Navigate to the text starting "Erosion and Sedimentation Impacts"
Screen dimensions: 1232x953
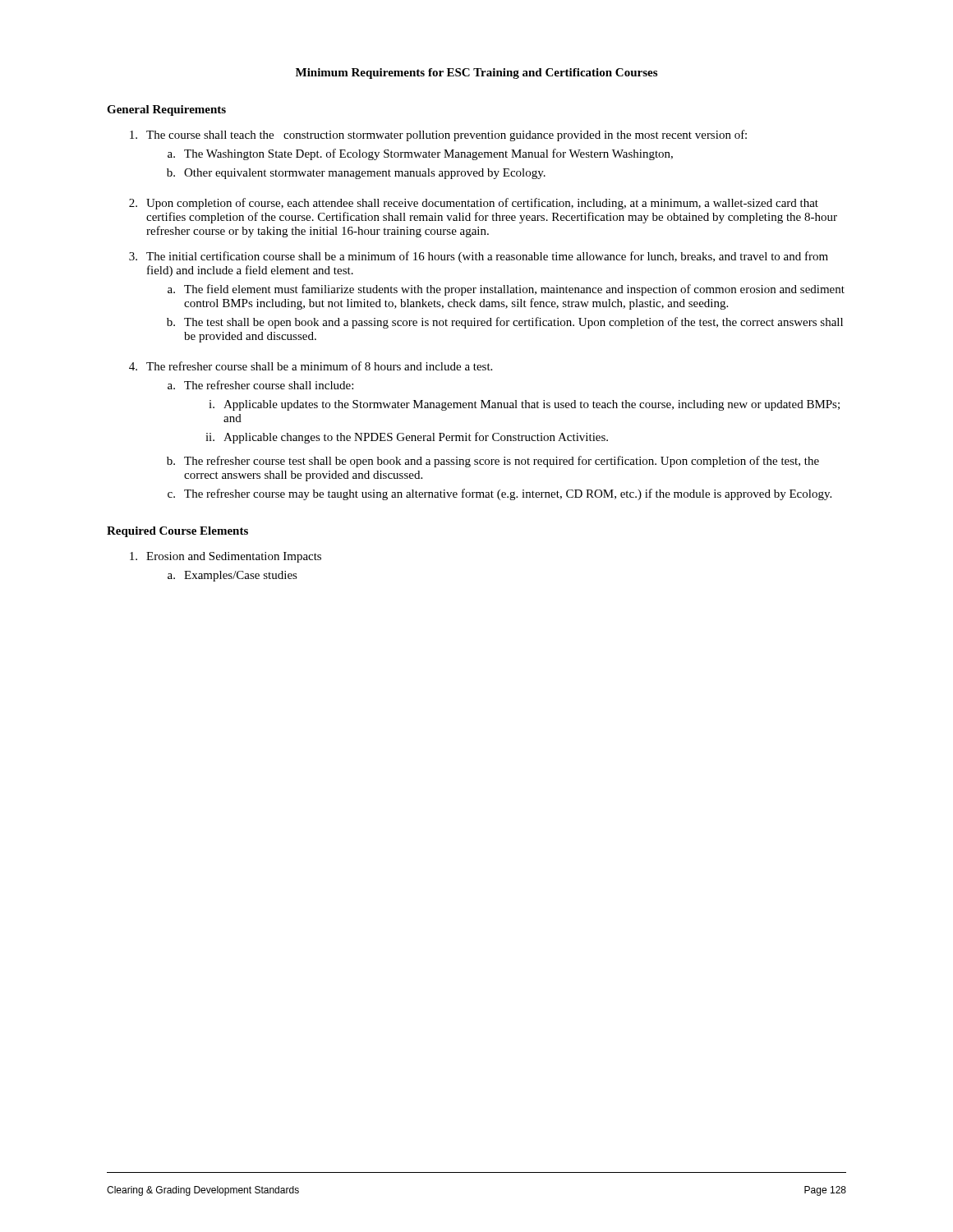point(226,557)
